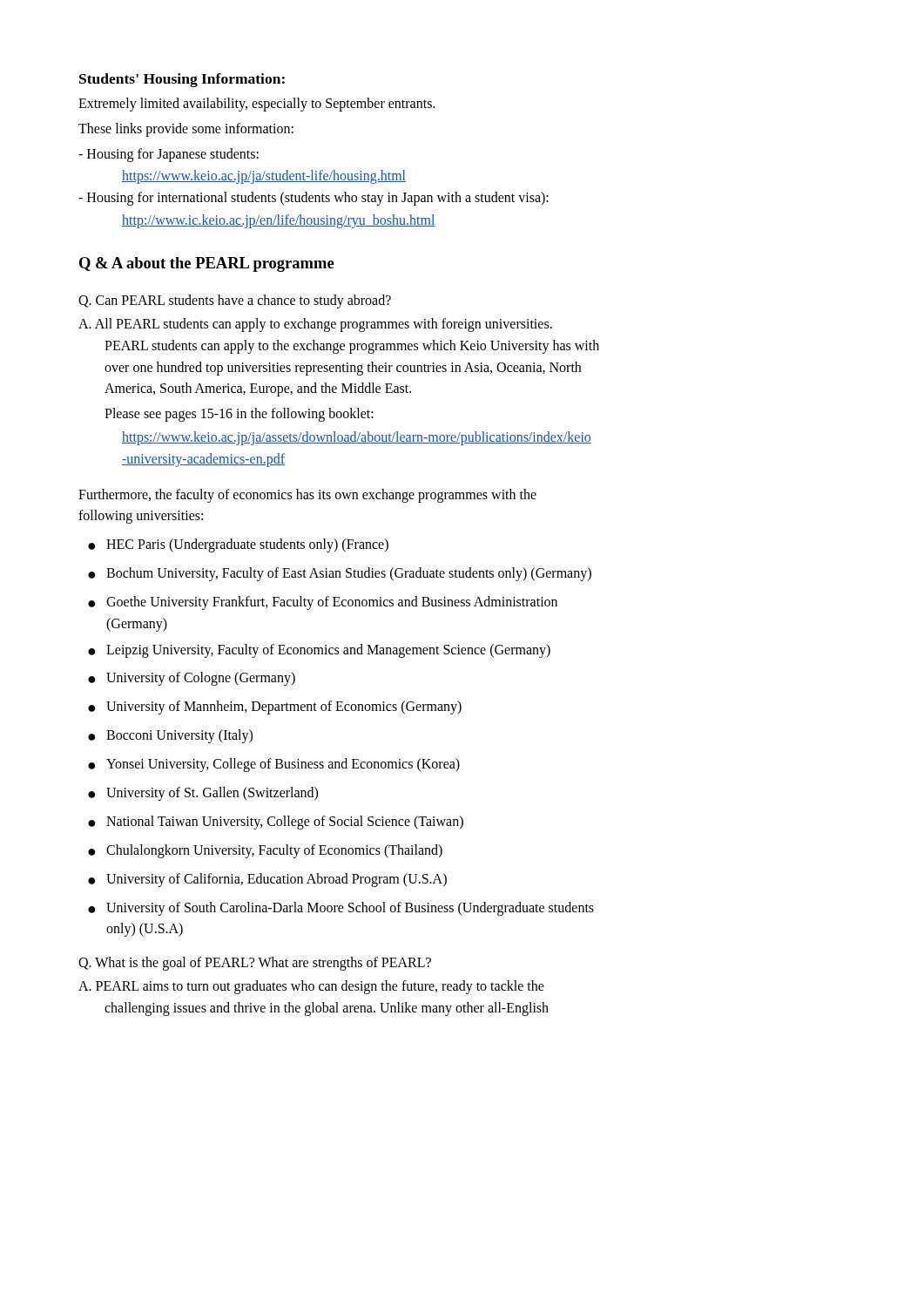The width and height of the screenshot is (924, 1307).
Task: Navigate to the block starting "● Bocconi University (Italy)"
Action: tap(170, 736)
